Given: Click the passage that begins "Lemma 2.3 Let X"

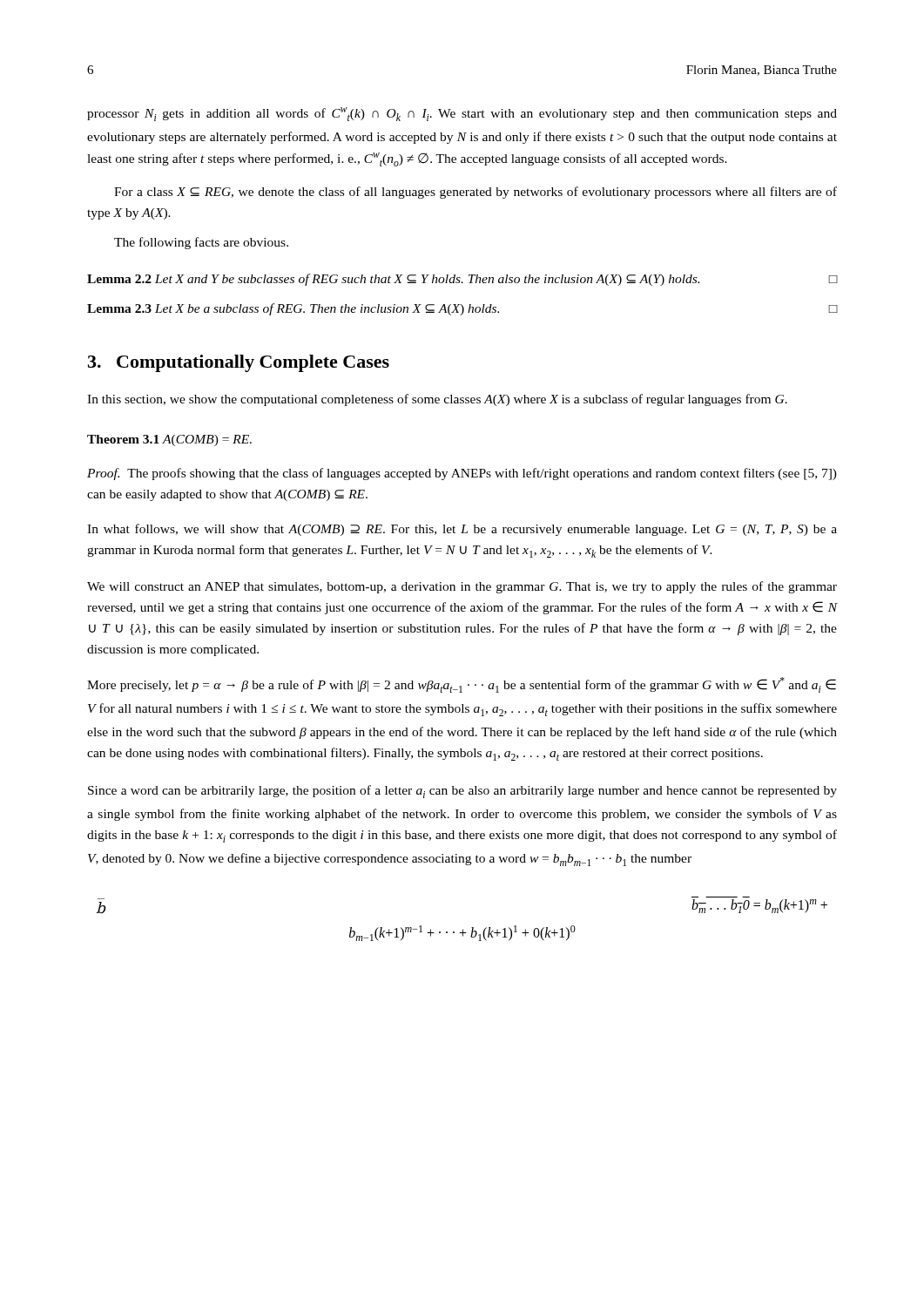Looking at the screenshot, I should (462, 308).
